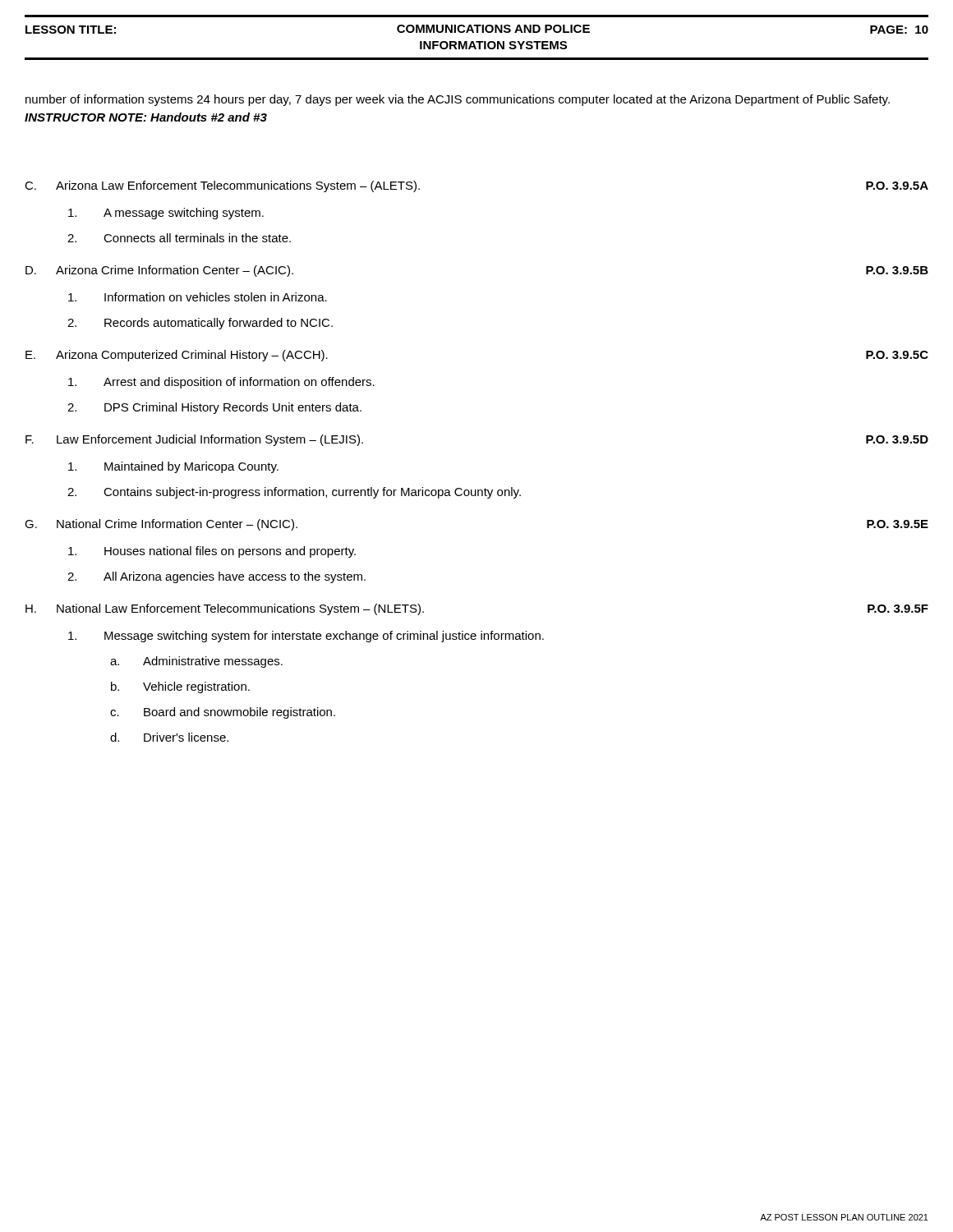Navigate to the element starting "2. Contains subject-in-progress information, currently for"
The height and width of the screenshot is (1232, 953).
(x=498, y=492)
